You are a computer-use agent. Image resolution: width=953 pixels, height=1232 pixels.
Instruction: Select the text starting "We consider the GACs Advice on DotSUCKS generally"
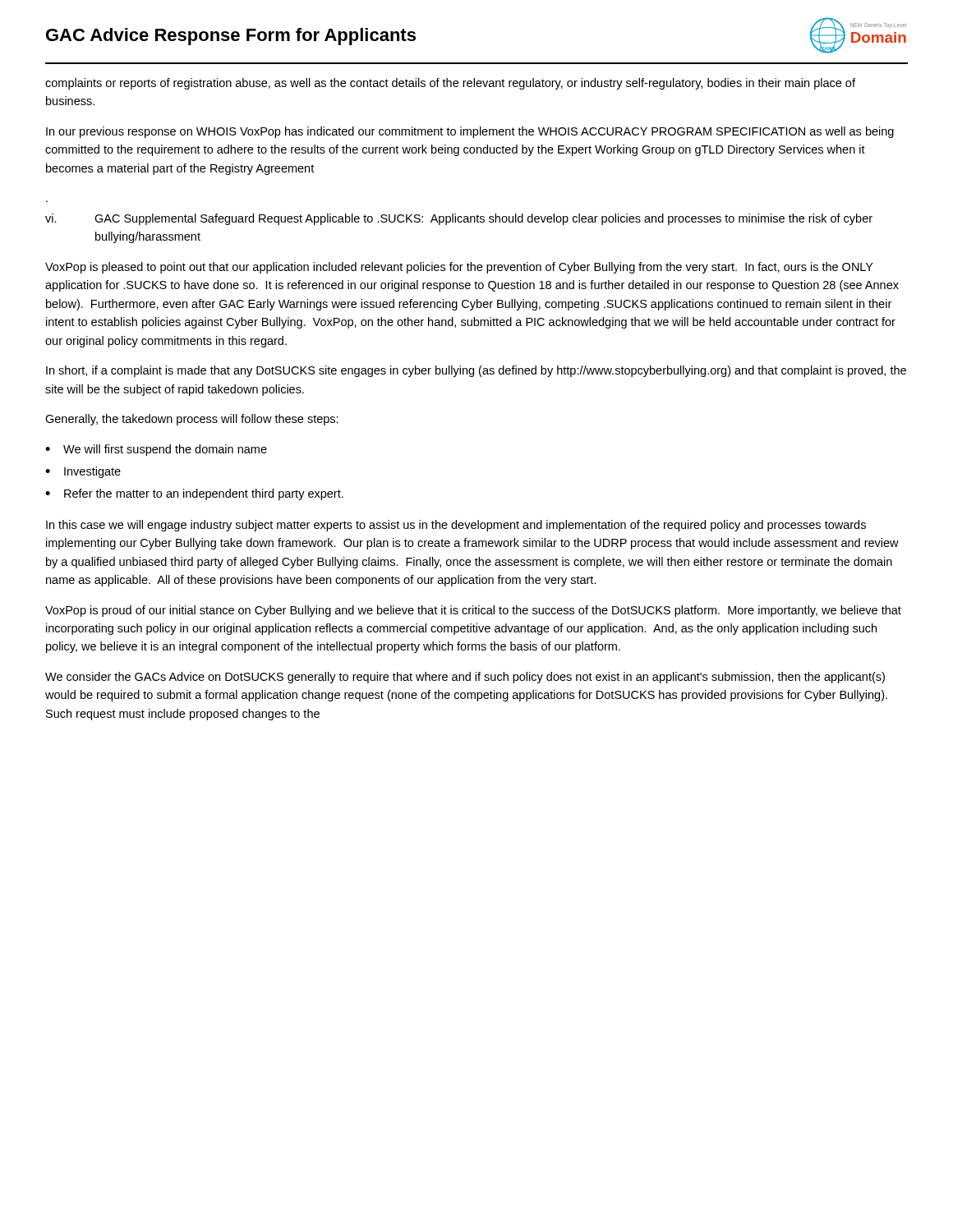468,695
